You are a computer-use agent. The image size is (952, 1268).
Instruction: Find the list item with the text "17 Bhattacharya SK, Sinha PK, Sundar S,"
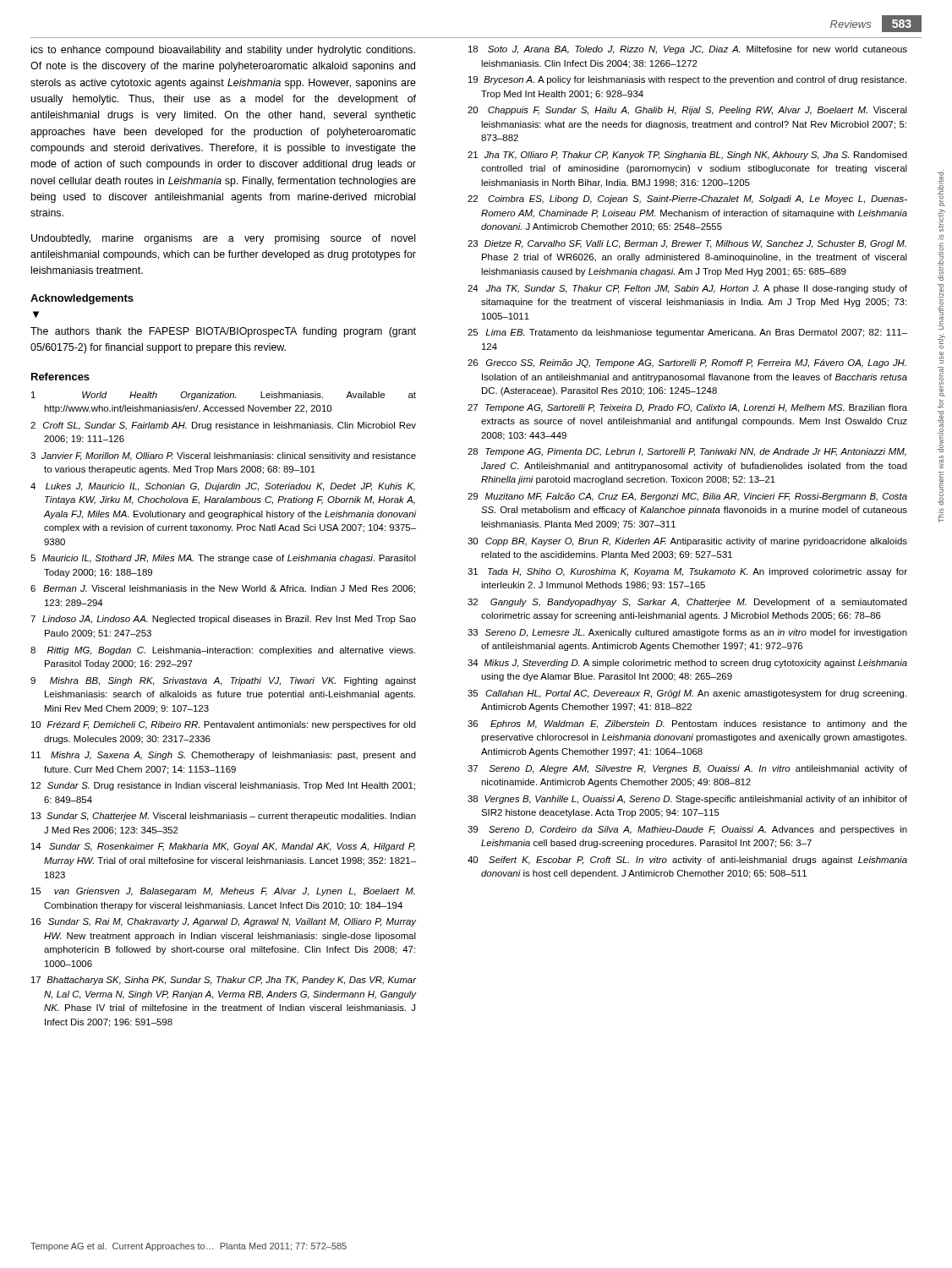tap(223, 1001)
